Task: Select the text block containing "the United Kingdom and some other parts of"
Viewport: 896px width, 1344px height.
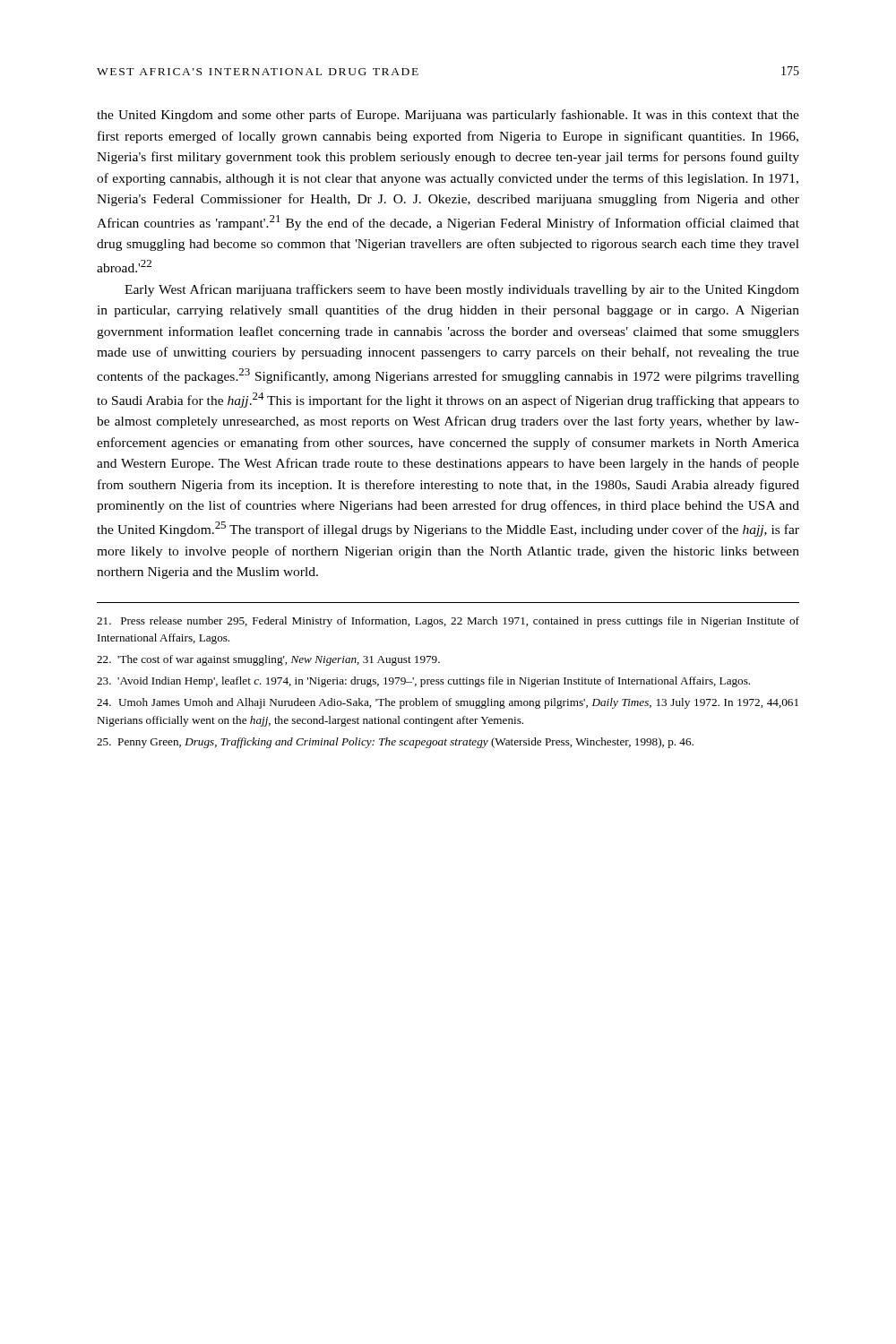Action: (x=448, y=191)
